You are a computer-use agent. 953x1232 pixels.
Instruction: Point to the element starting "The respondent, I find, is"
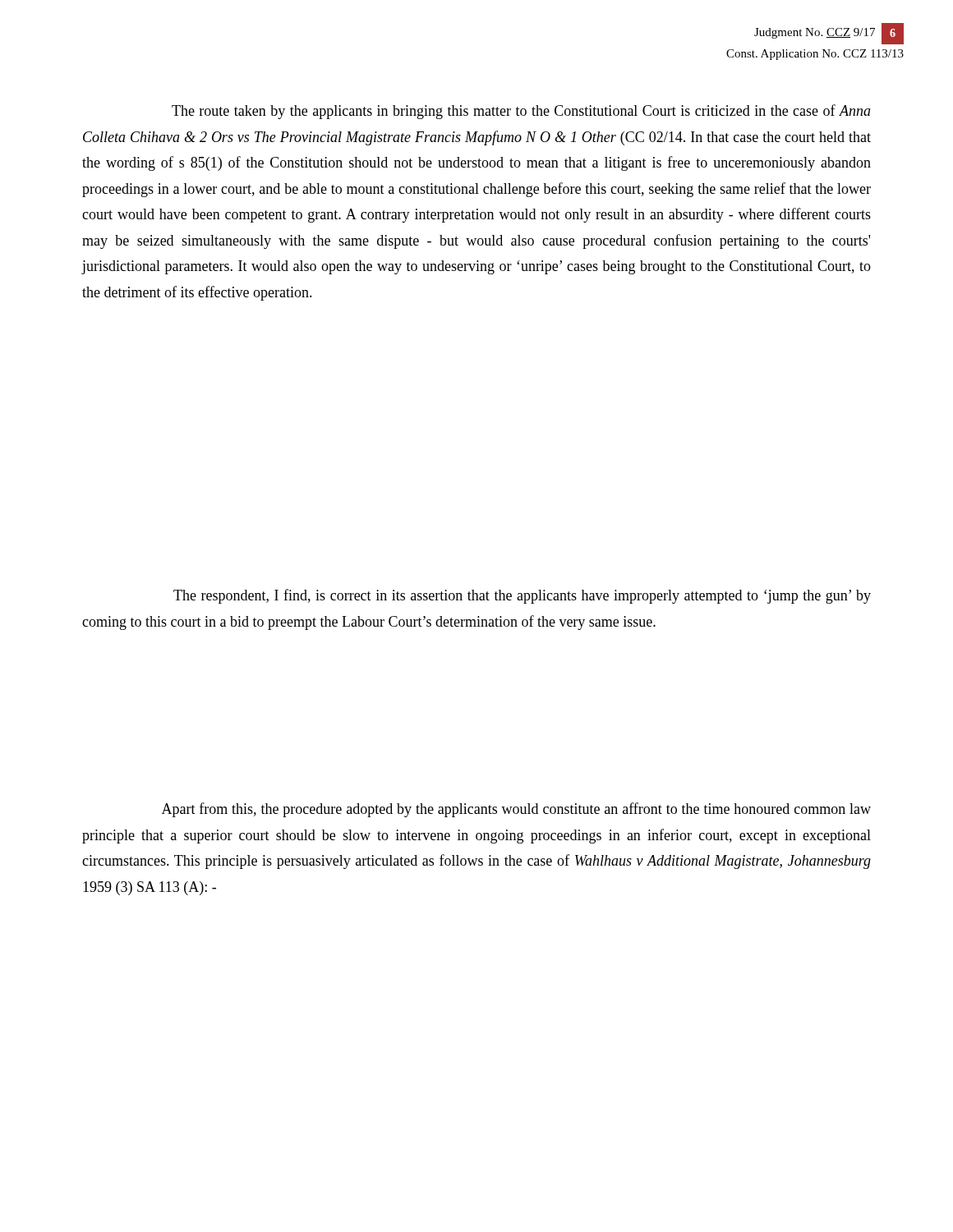[476, 609]
